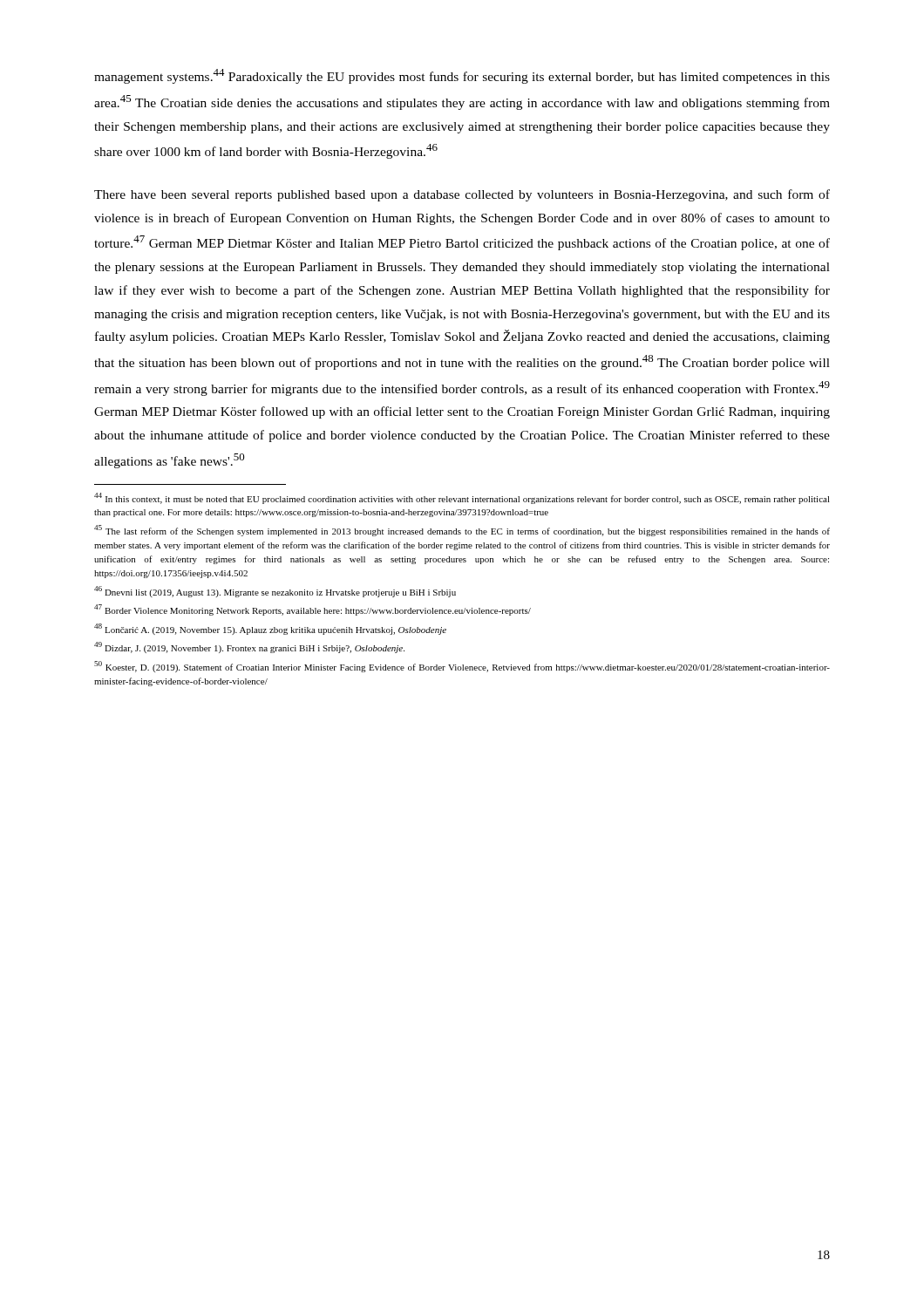Where is the passage that starts "management systems.44 Paradoxically the EU provides"?
The width and height of the screenshot is (924, 1308).
(x=462, y=112)
